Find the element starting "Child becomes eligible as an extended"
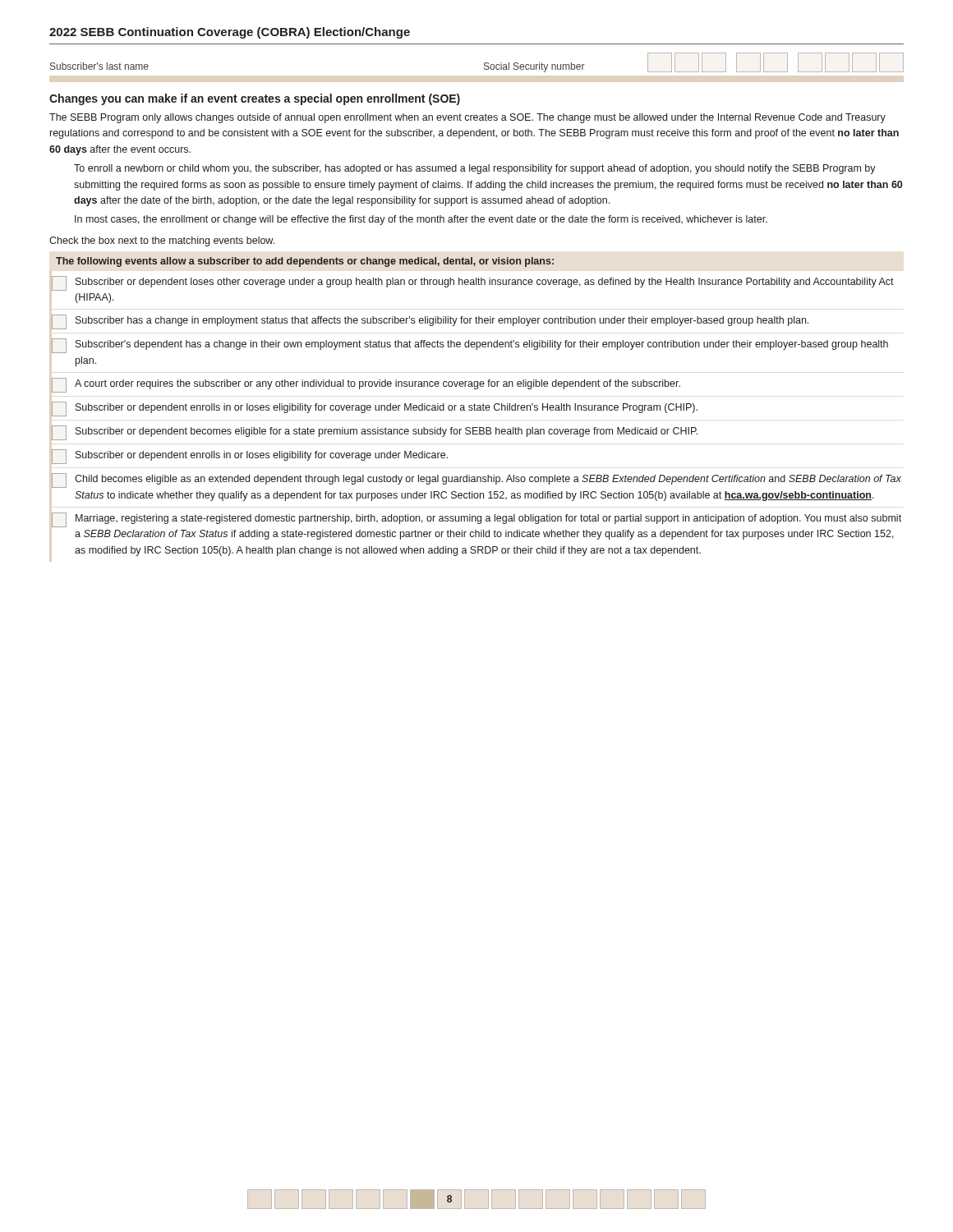Viewport: 953px width, 1232px height. click(478, 488)
